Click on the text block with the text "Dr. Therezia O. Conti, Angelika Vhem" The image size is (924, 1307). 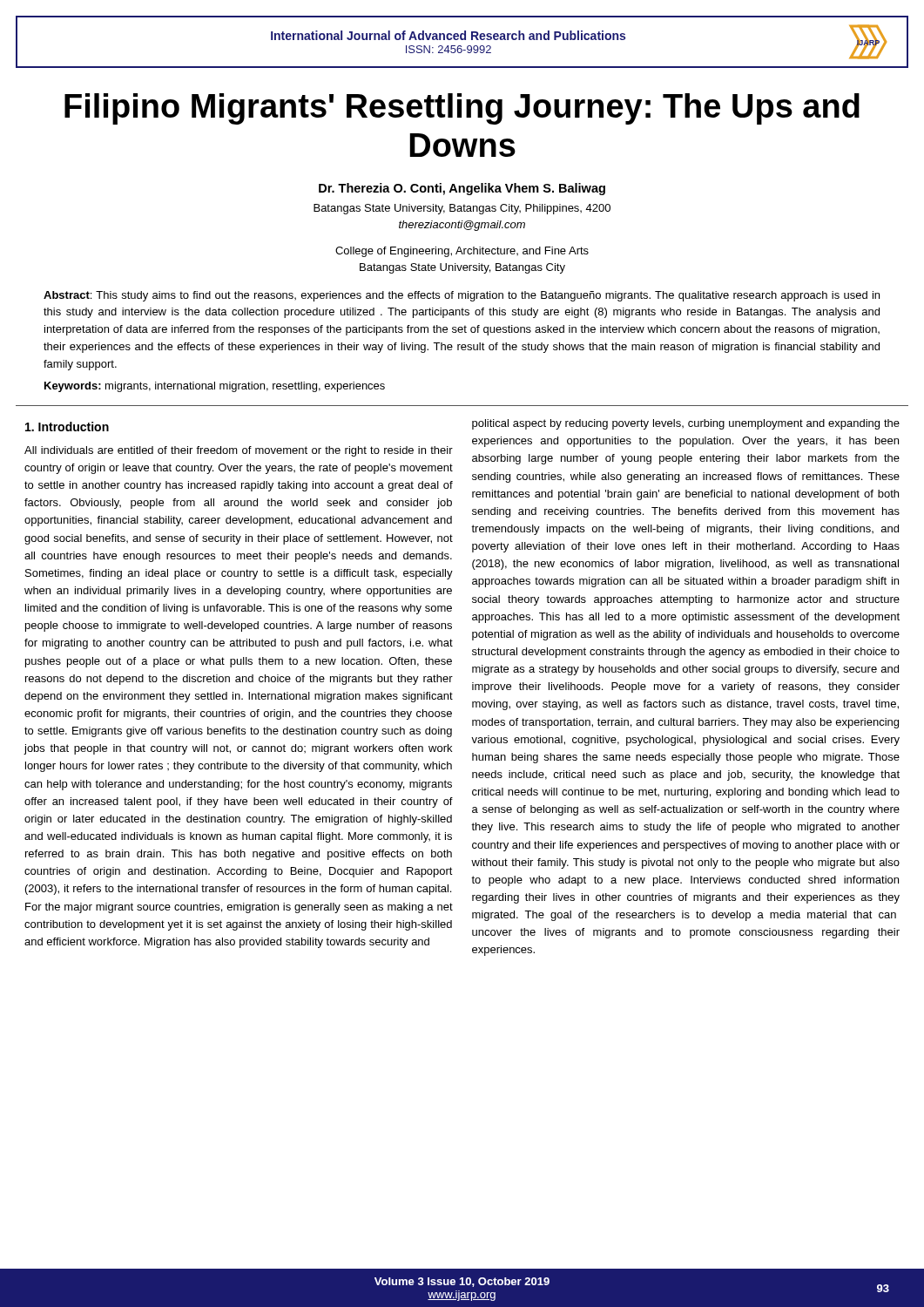[462, 188]
